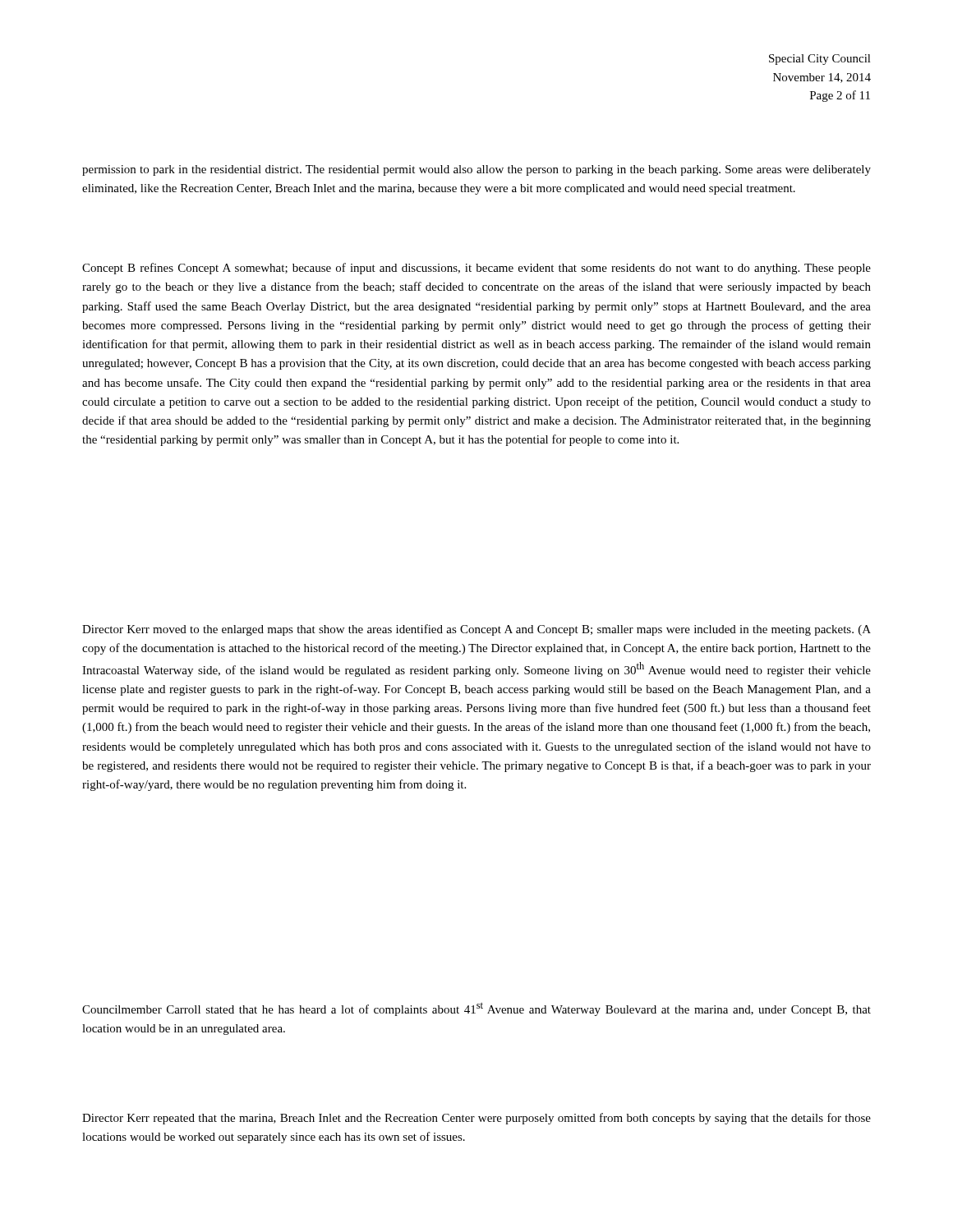Locate the text starting "Director Kerr repeated that the marina, Breach"
The image size is (953, 1232).
click(x=476, y=1128)
